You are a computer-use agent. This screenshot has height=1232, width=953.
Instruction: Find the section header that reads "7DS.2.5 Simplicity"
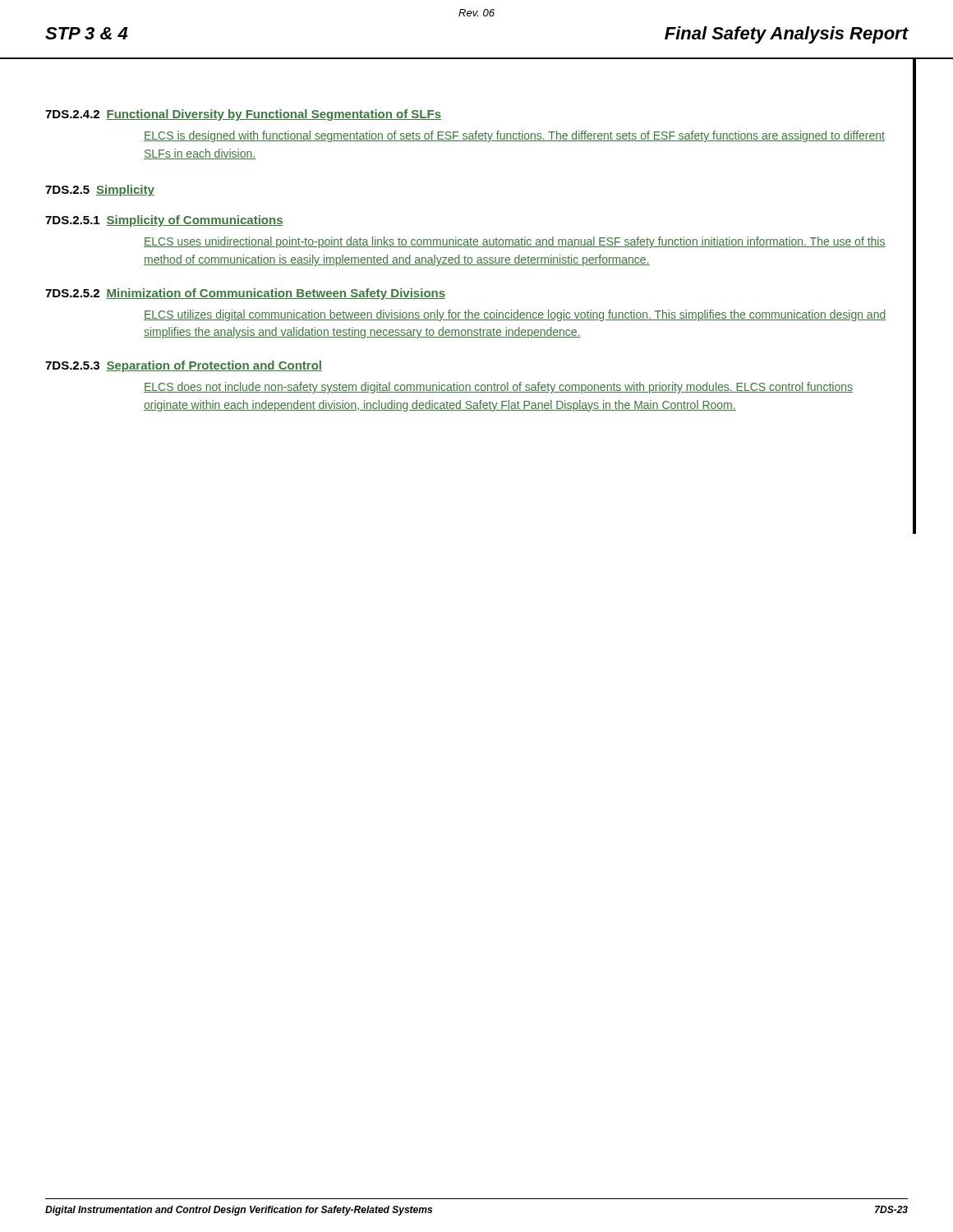(100, 190)
